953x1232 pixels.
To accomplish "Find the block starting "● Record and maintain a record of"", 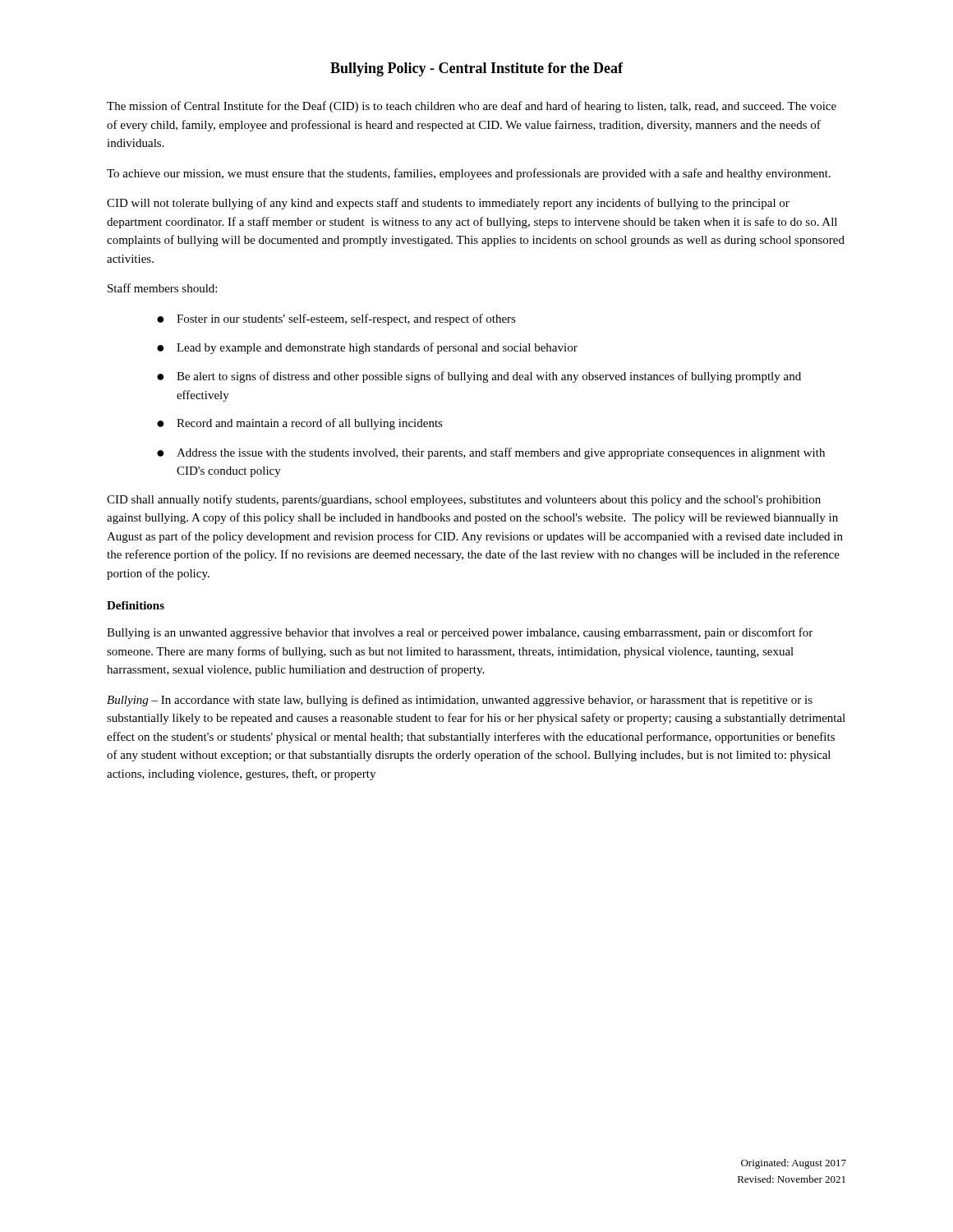I will coord(300,424).
